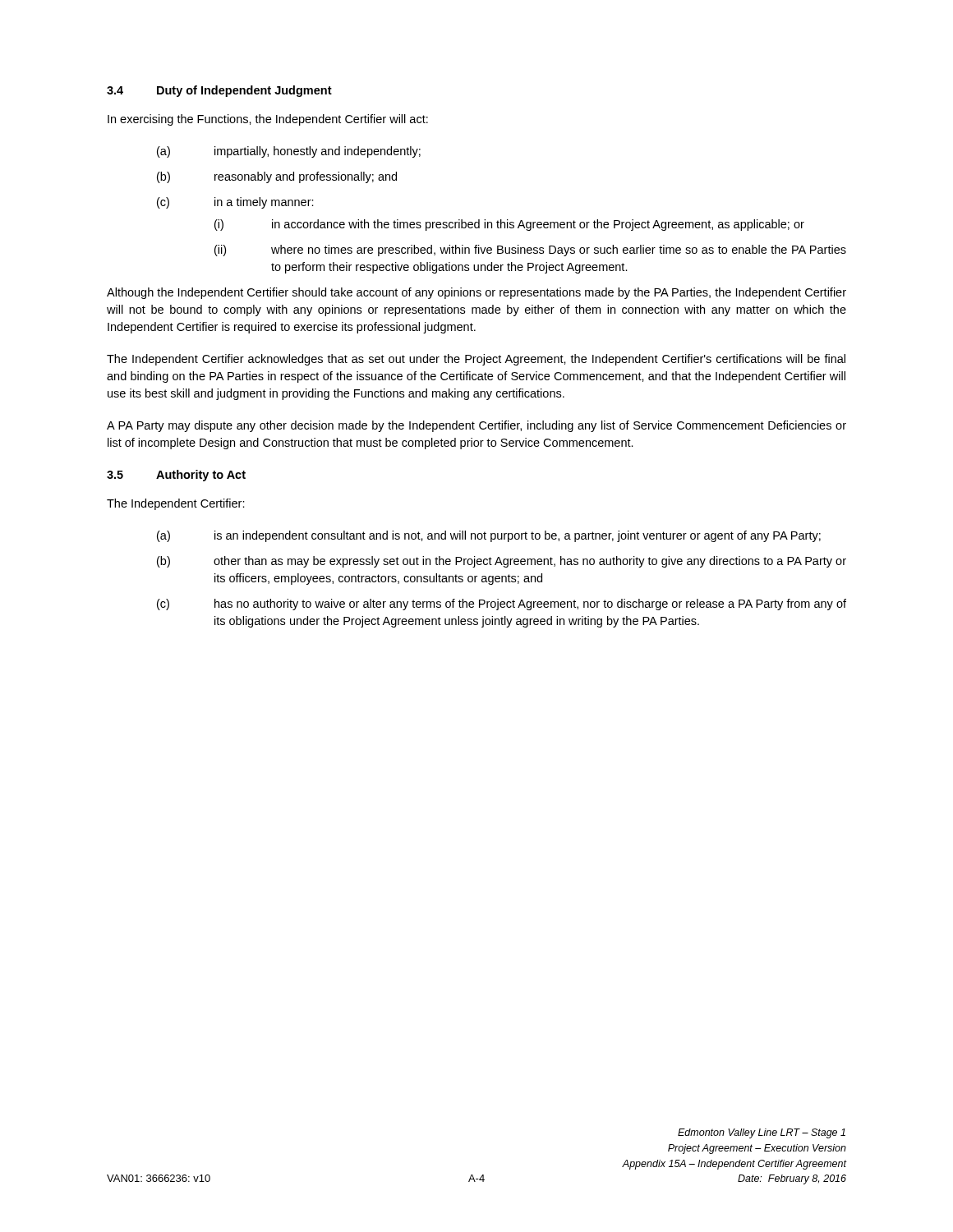The image size is (953, 1232).
Task: Locate the block of text that opens with "(ii) where no times are prescribed, within"
Action: 530,259
